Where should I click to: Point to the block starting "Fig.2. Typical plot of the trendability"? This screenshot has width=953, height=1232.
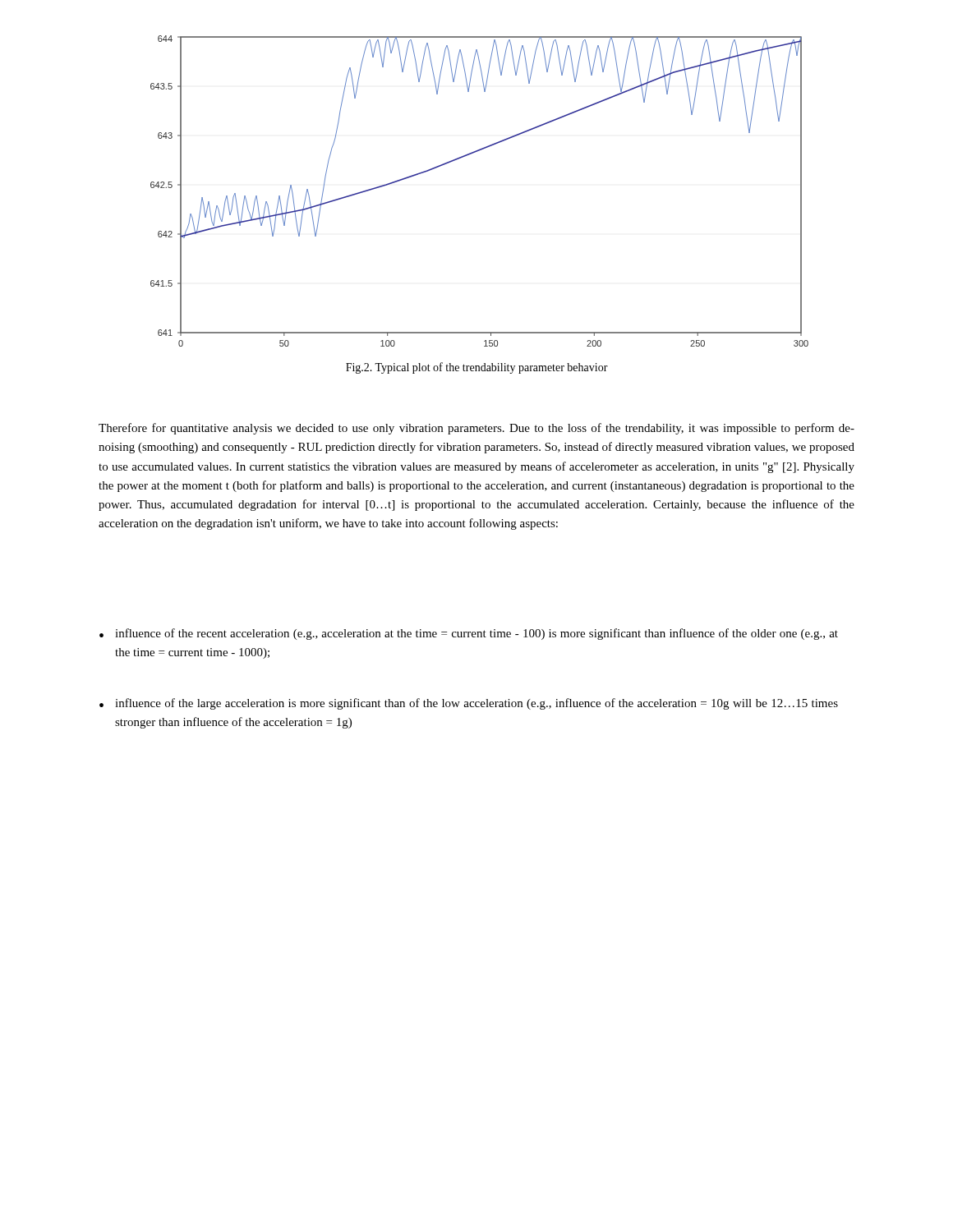476,368
